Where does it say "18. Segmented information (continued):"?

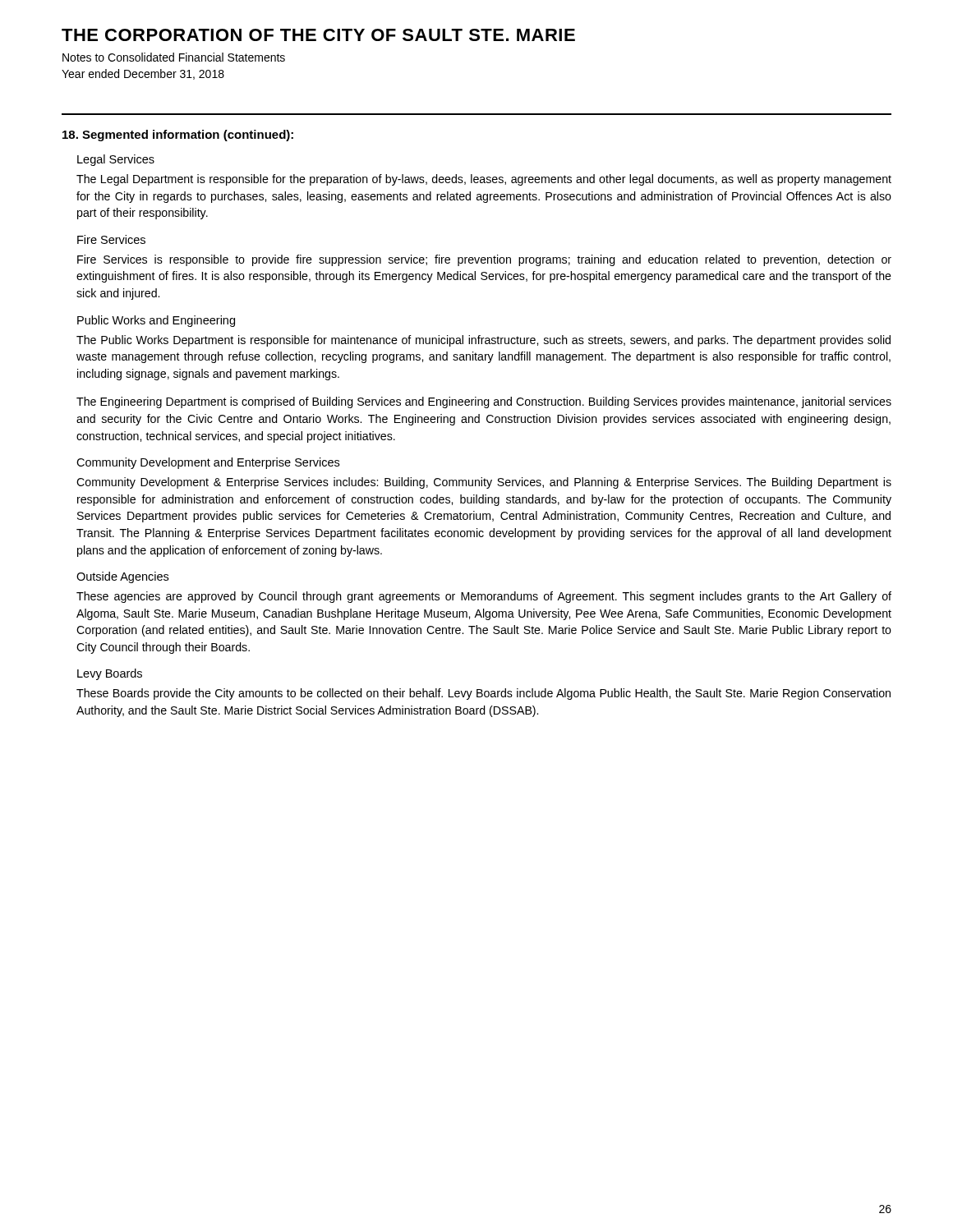(x=178, y=134)
